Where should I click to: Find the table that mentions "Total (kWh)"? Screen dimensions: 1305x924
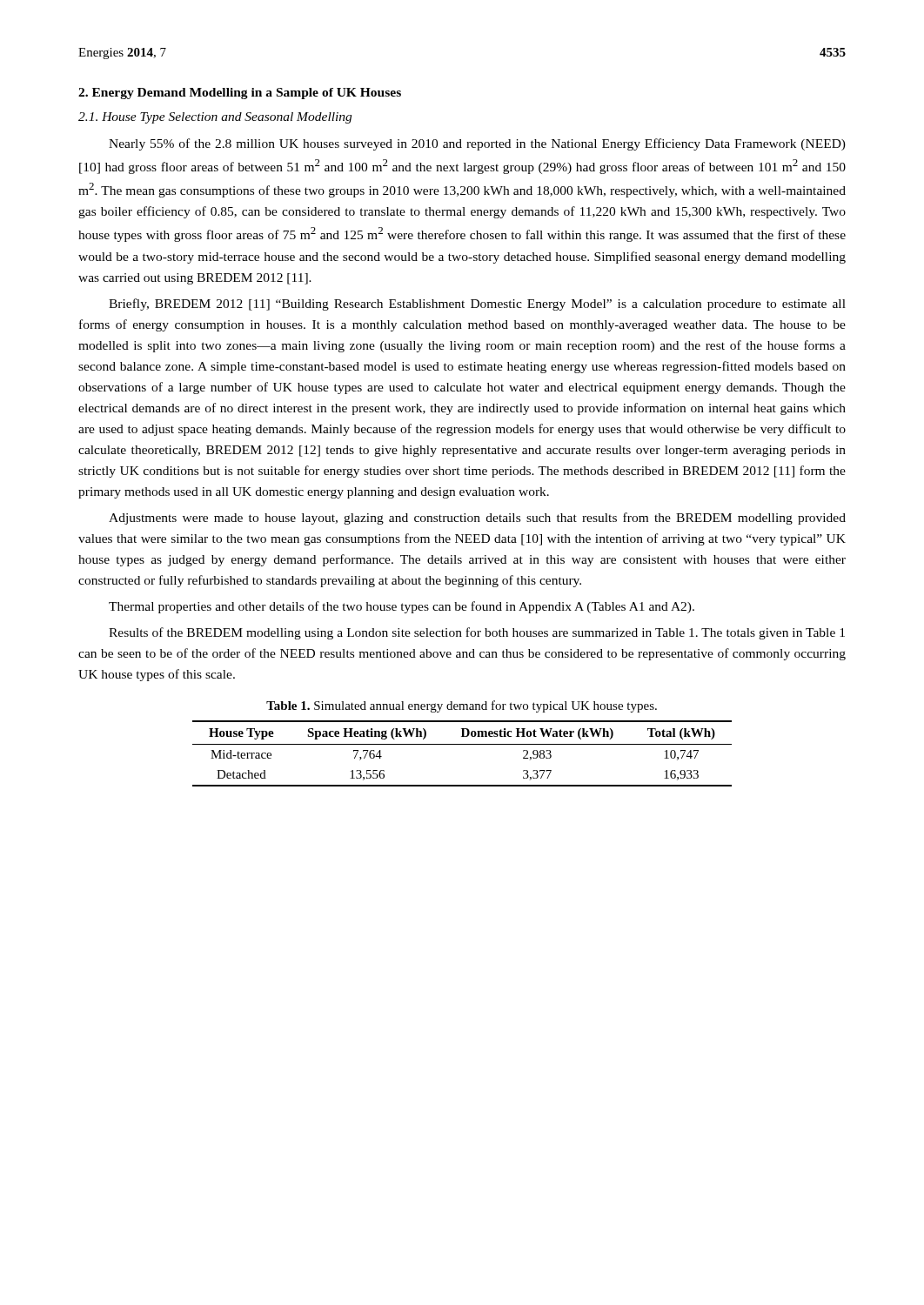tap(462, 753)
